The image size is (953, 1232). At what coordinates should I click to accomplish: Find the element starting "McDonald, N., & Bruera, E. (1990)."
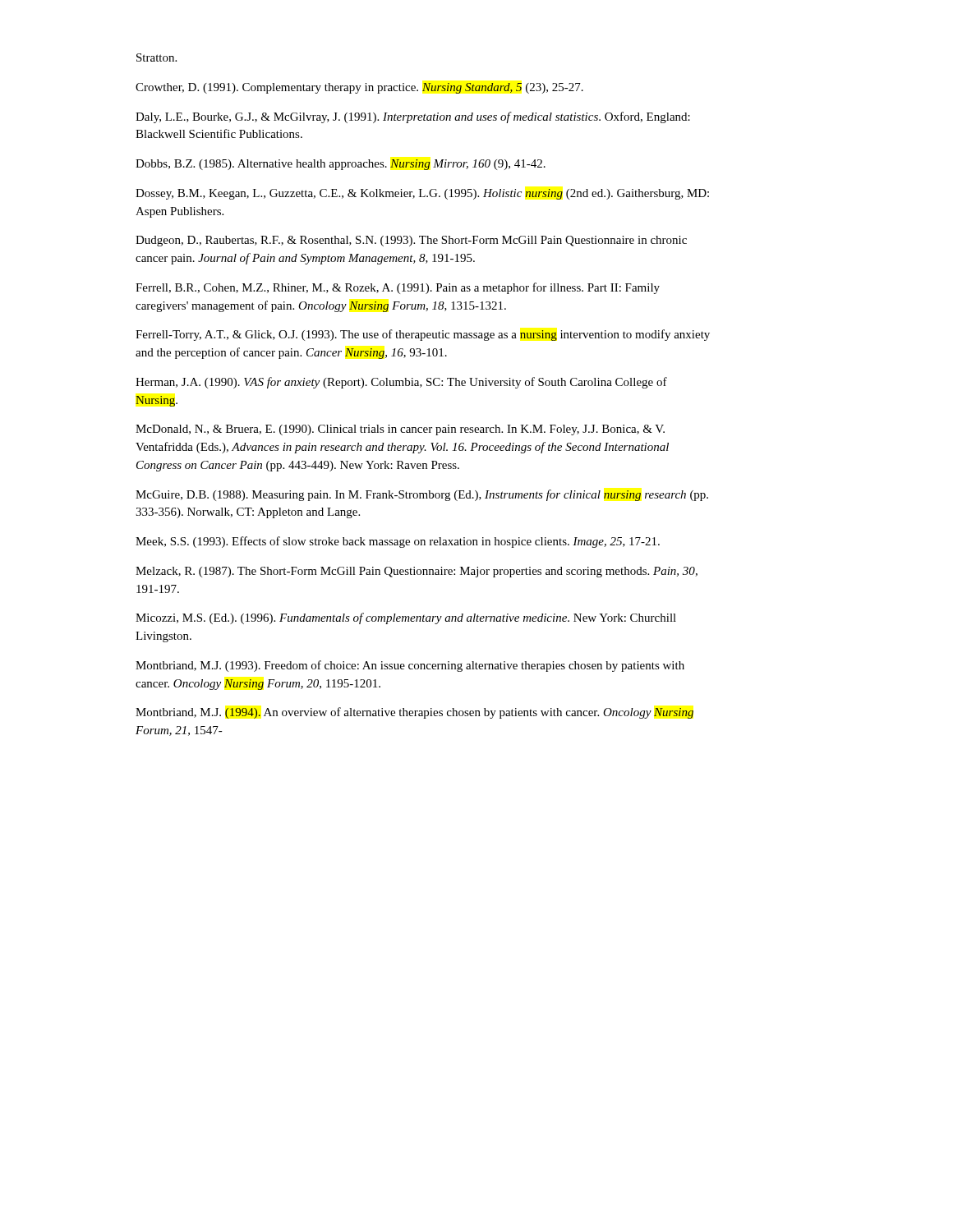click(402, 447)
